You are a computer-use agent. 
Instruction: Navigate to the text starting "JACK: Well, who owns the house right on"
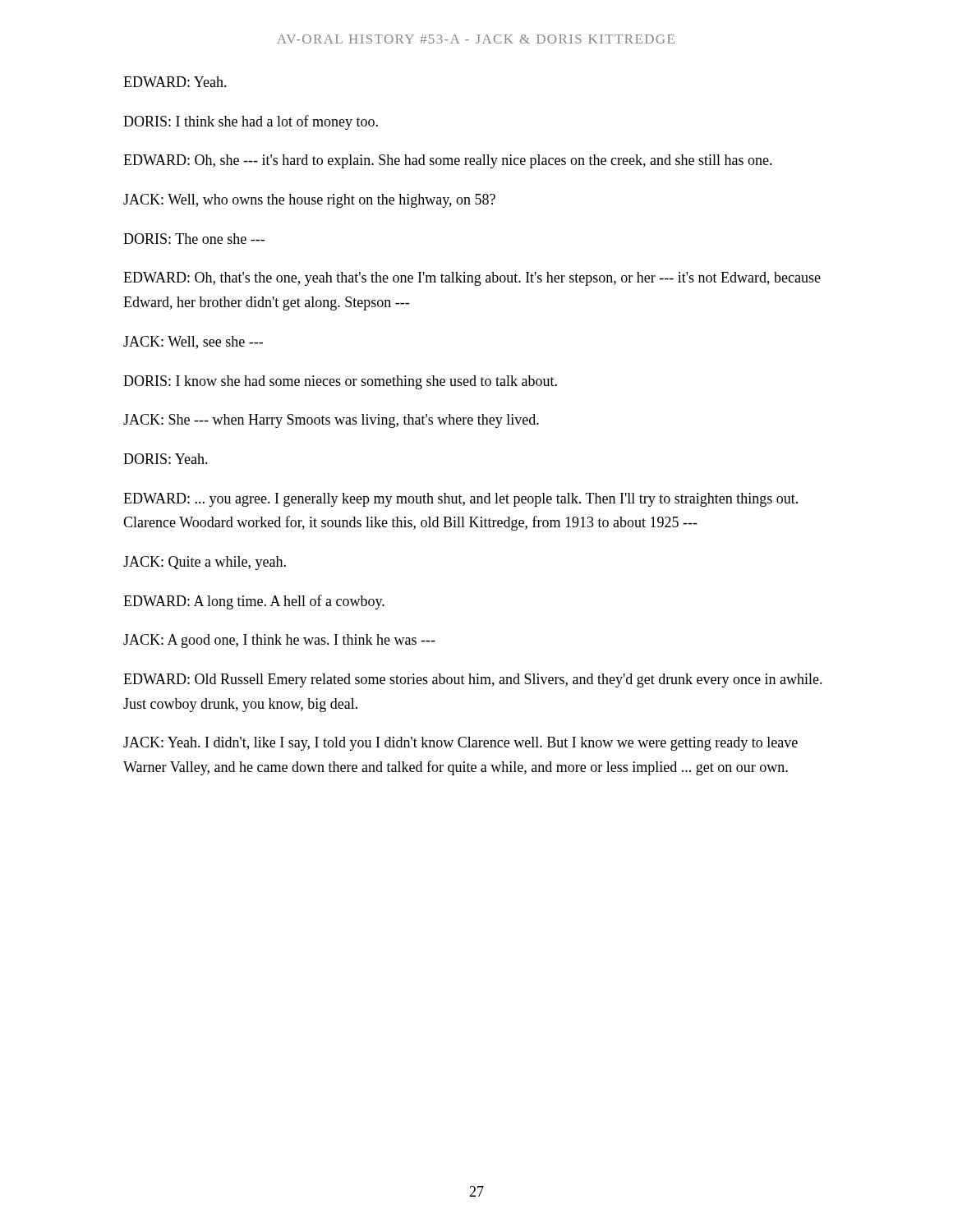click(310, 200)
